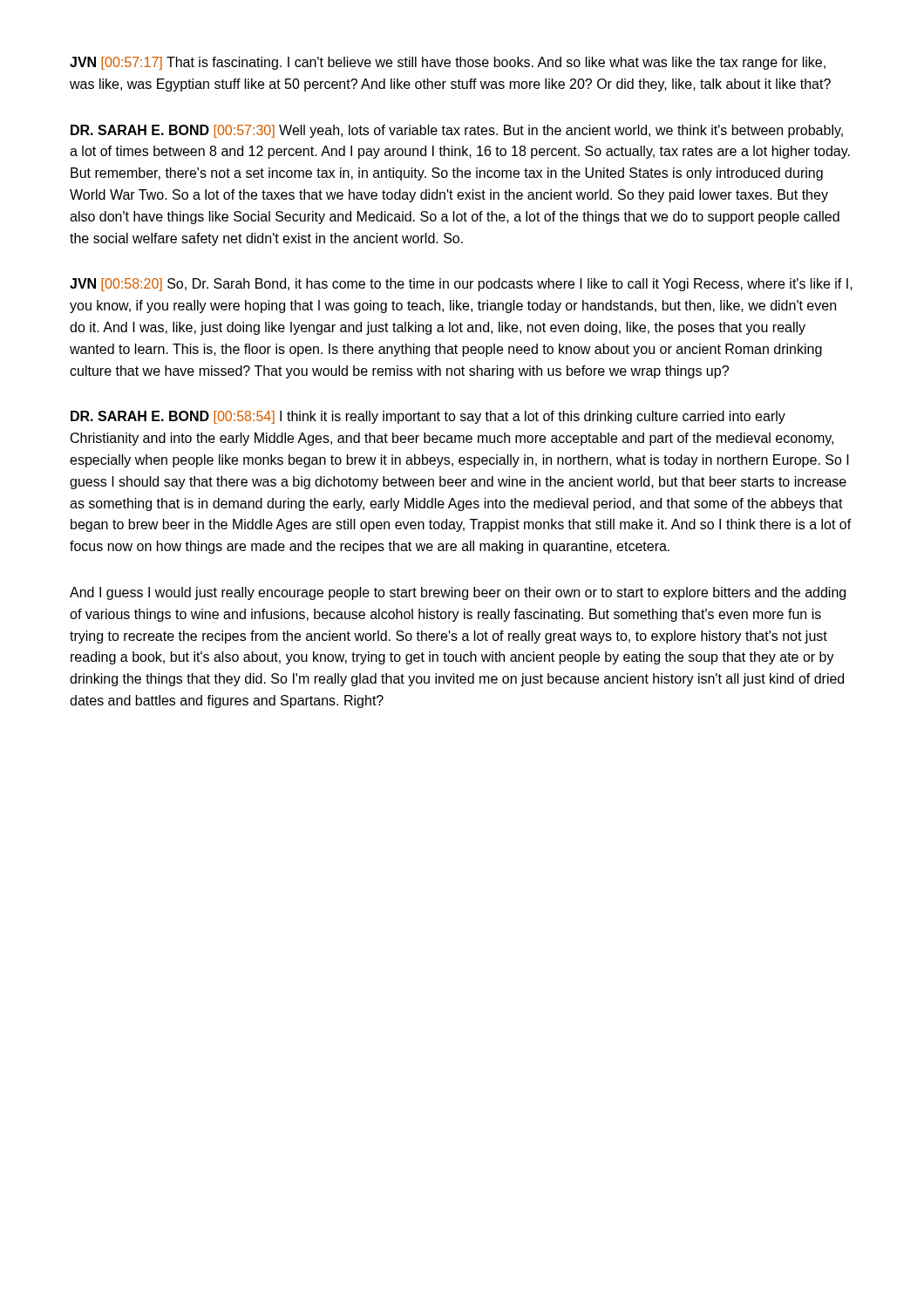Click on the text block that reads "And I guess I would just really"
The height and width of the screenshot is (1308, 924).
(x=458, y=647)
